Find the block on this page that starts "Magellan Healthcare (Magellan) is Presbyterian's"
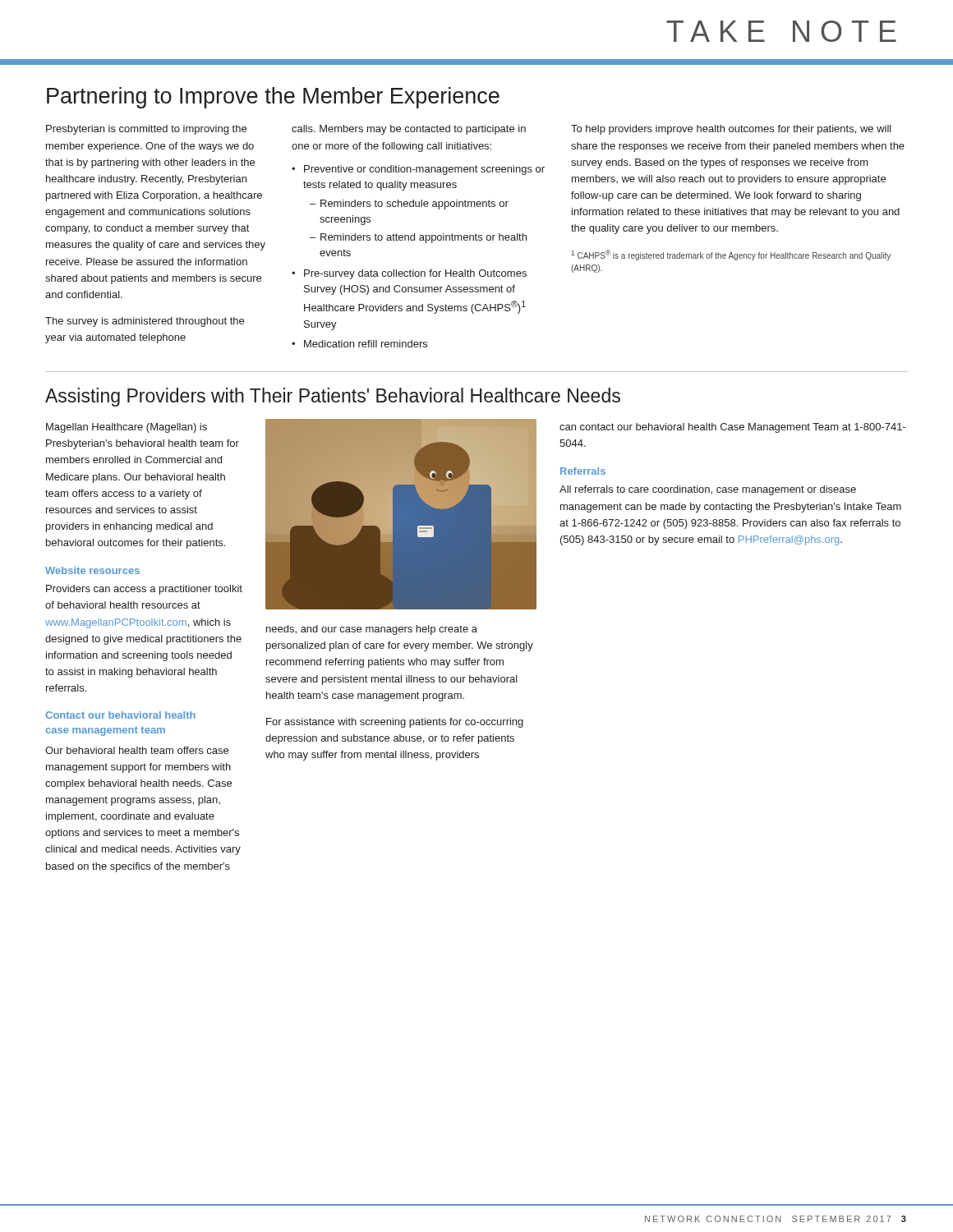The image size is (953, 1232). [x=142, y=485]
